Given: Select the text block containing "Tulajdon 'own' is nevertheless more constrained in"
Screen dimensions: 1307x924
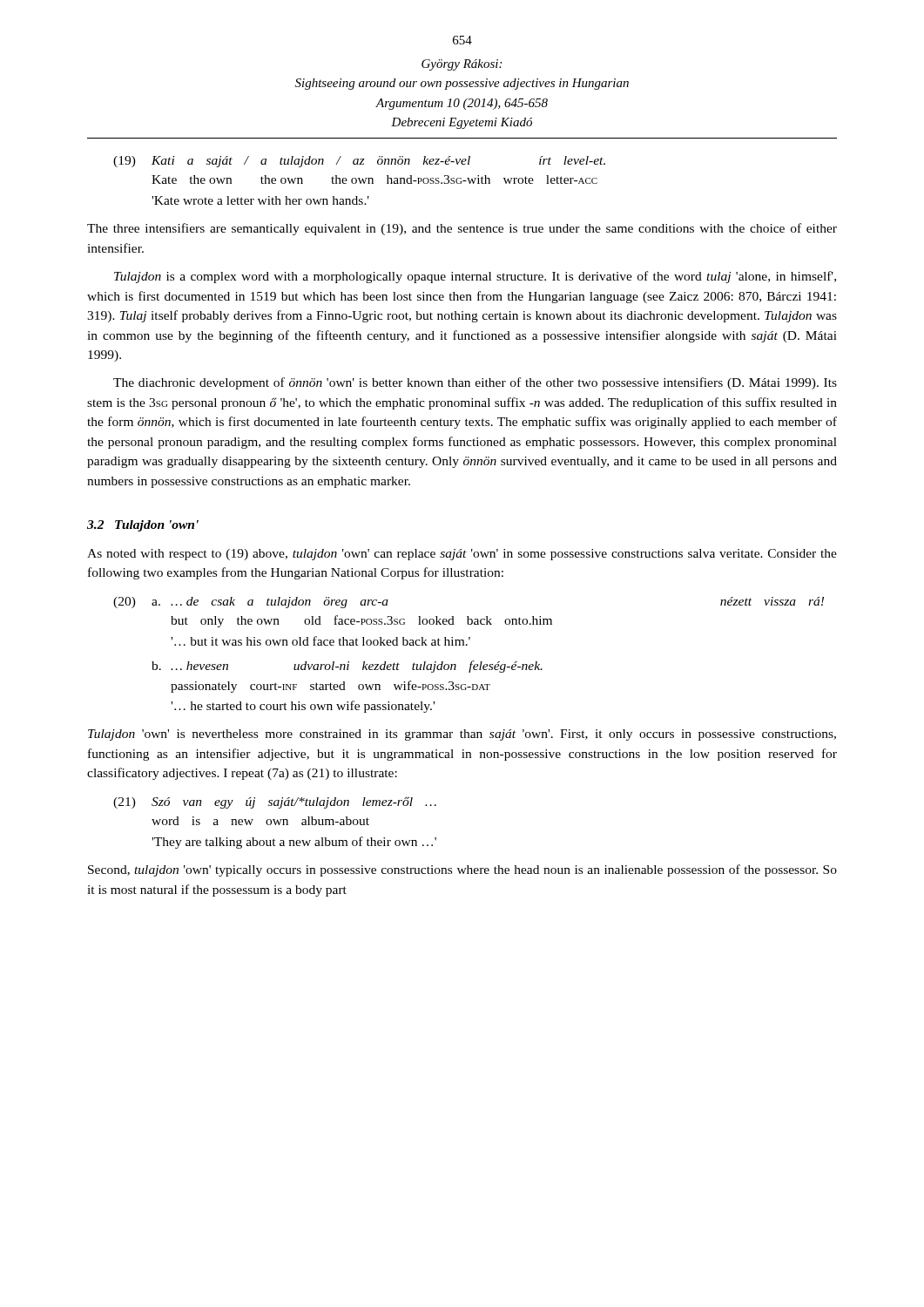Looking at the screenshot, I should click(462, 753).
